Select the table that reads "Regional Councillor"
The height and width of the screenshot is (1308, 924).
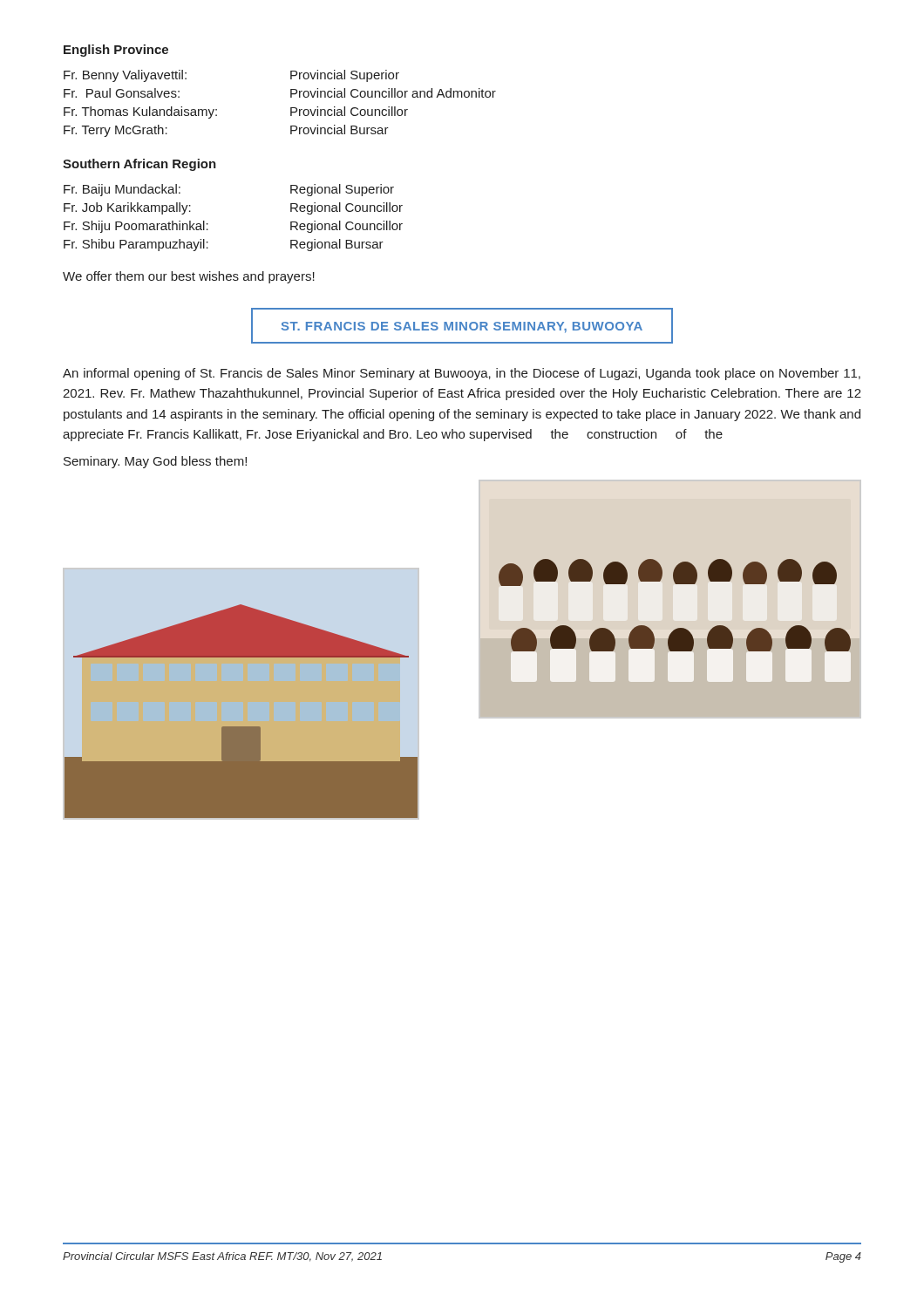click(462, 216)
